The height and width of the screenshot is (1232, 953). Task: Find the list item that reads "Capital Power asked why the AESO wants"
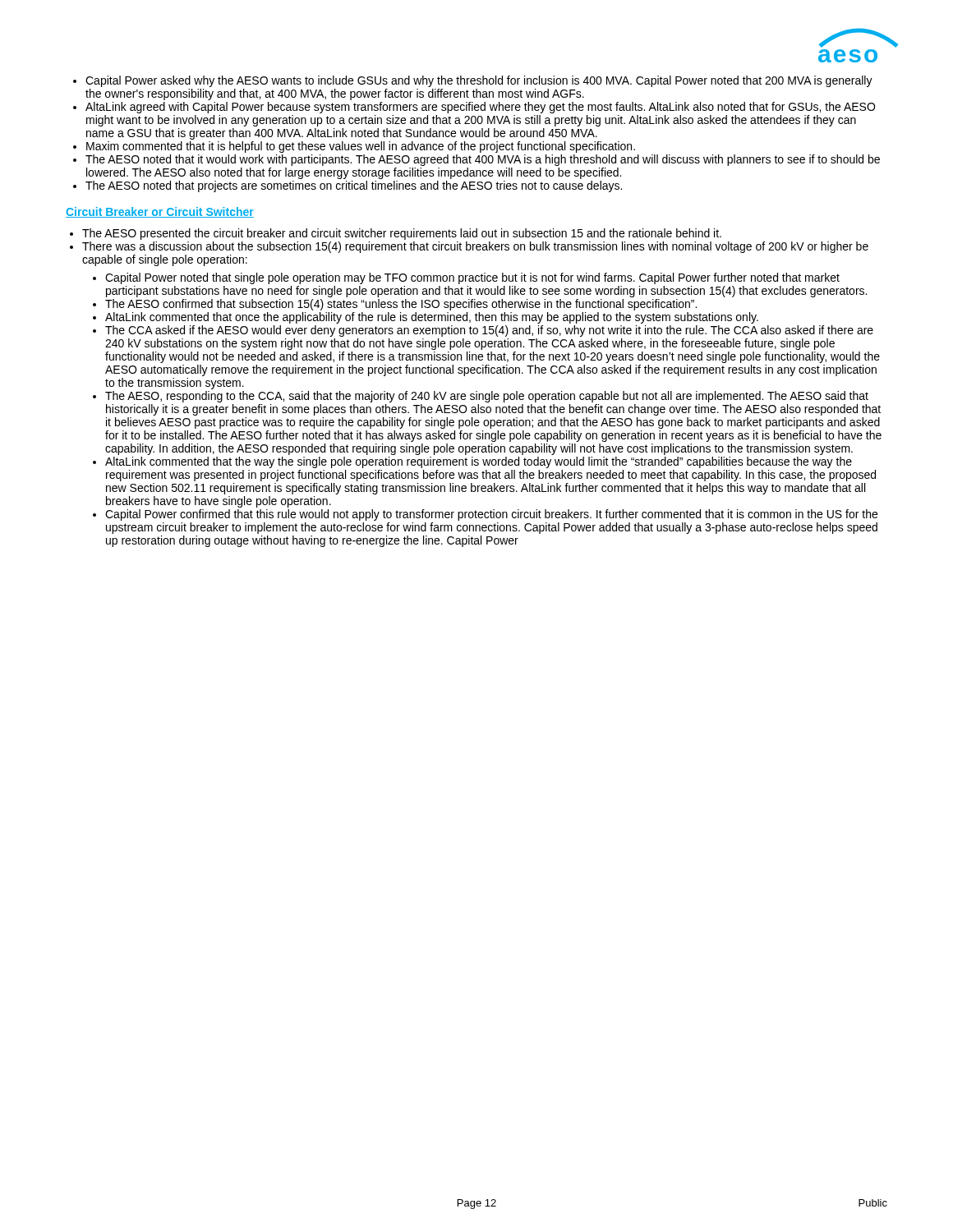pos(486,87)
